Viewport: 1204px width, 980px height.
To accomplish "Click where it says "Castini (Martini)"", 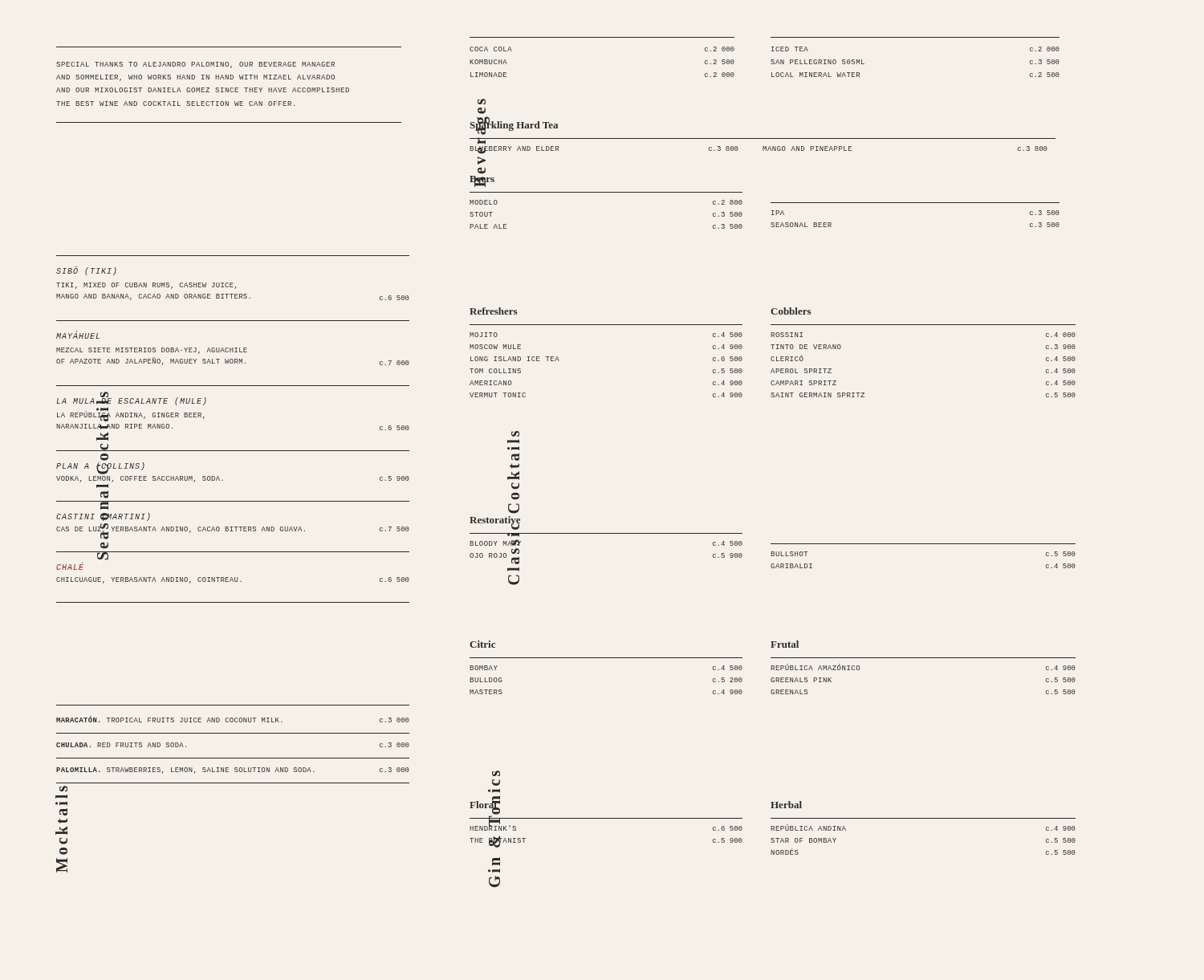I will 104,518.
